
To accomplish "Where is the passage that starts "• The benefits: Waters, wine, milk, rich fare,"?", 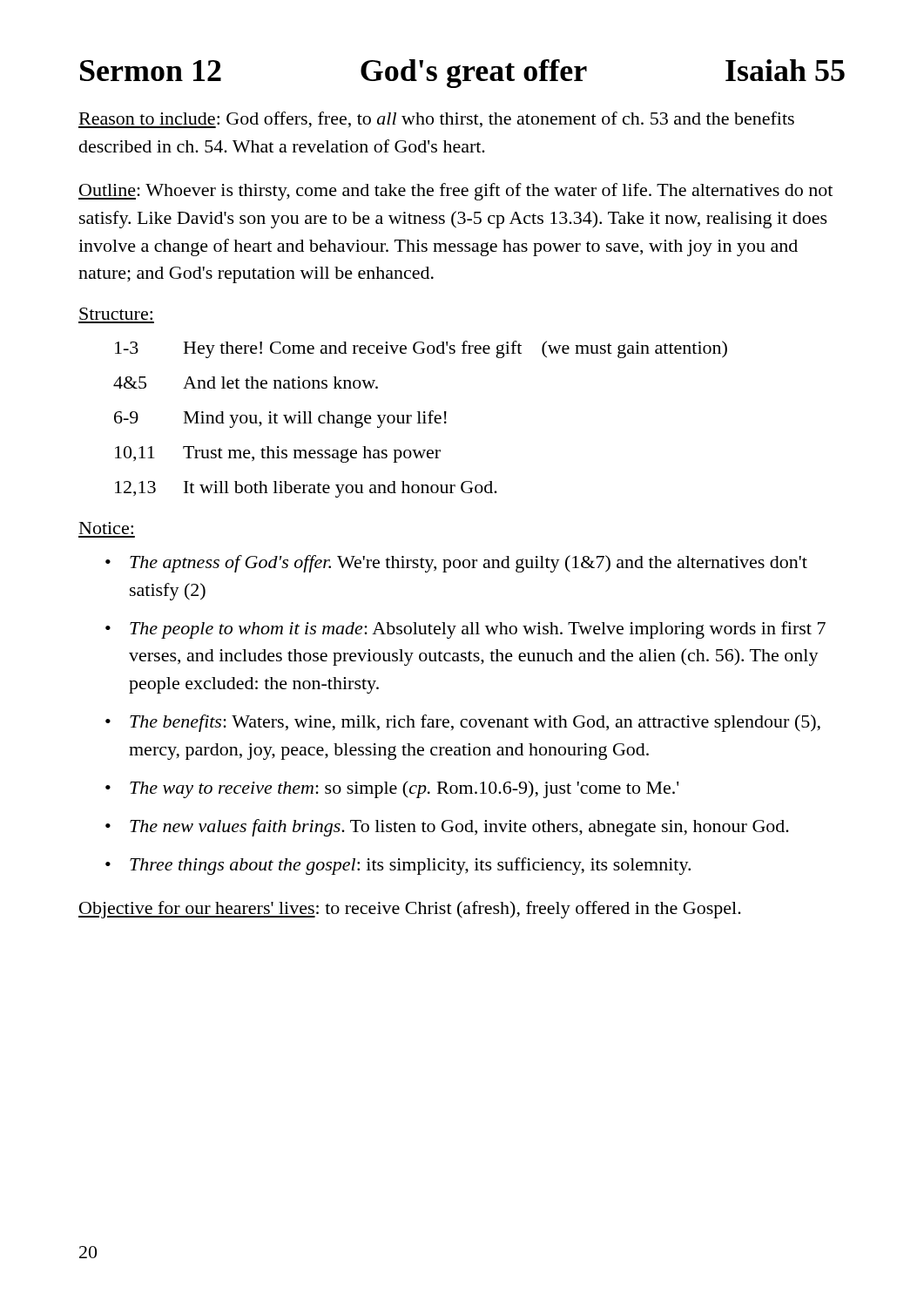I will [475, 736].
